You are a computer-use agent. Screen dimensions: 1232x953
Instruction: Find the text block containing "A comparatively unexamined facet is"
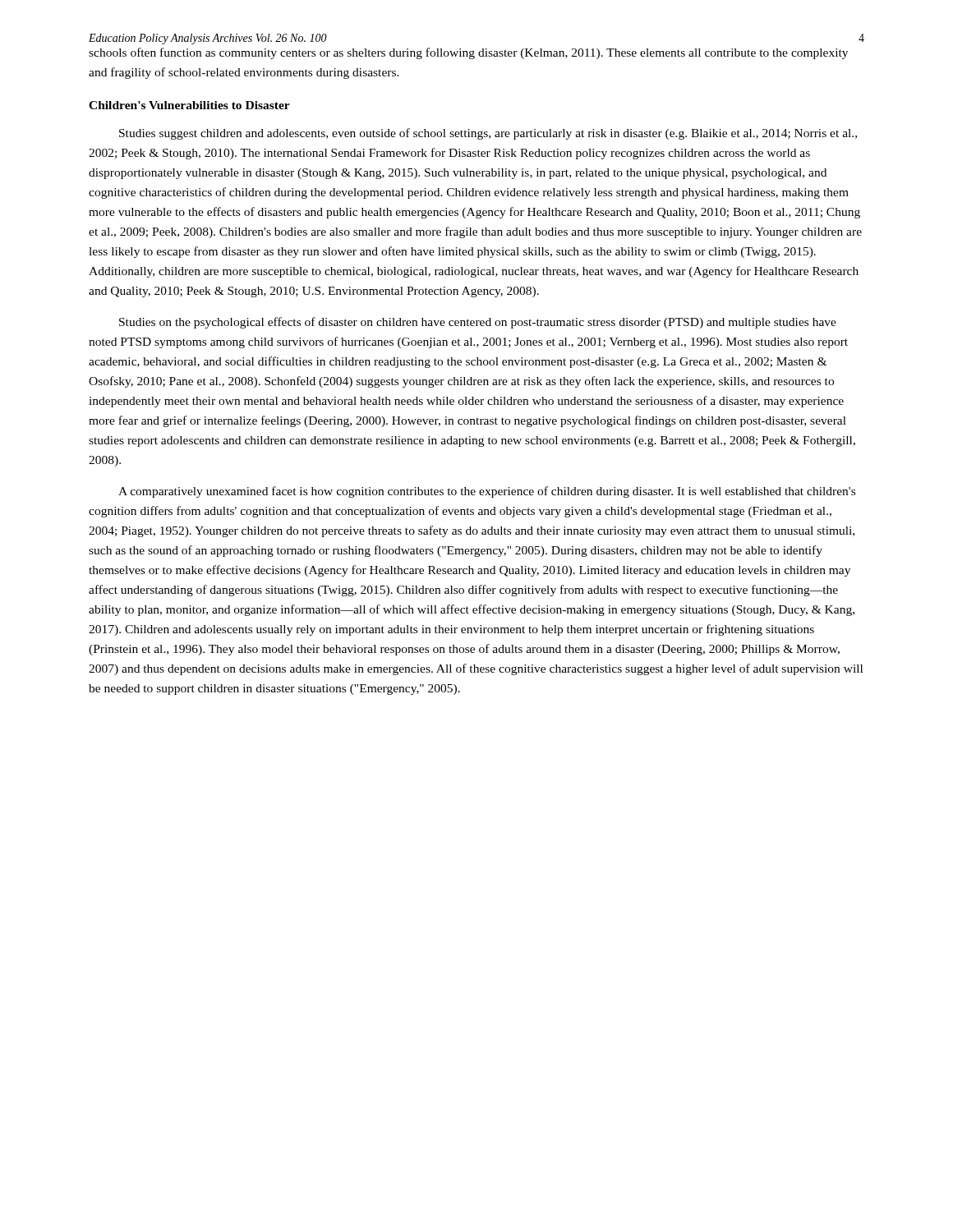[x=476, y=590]
